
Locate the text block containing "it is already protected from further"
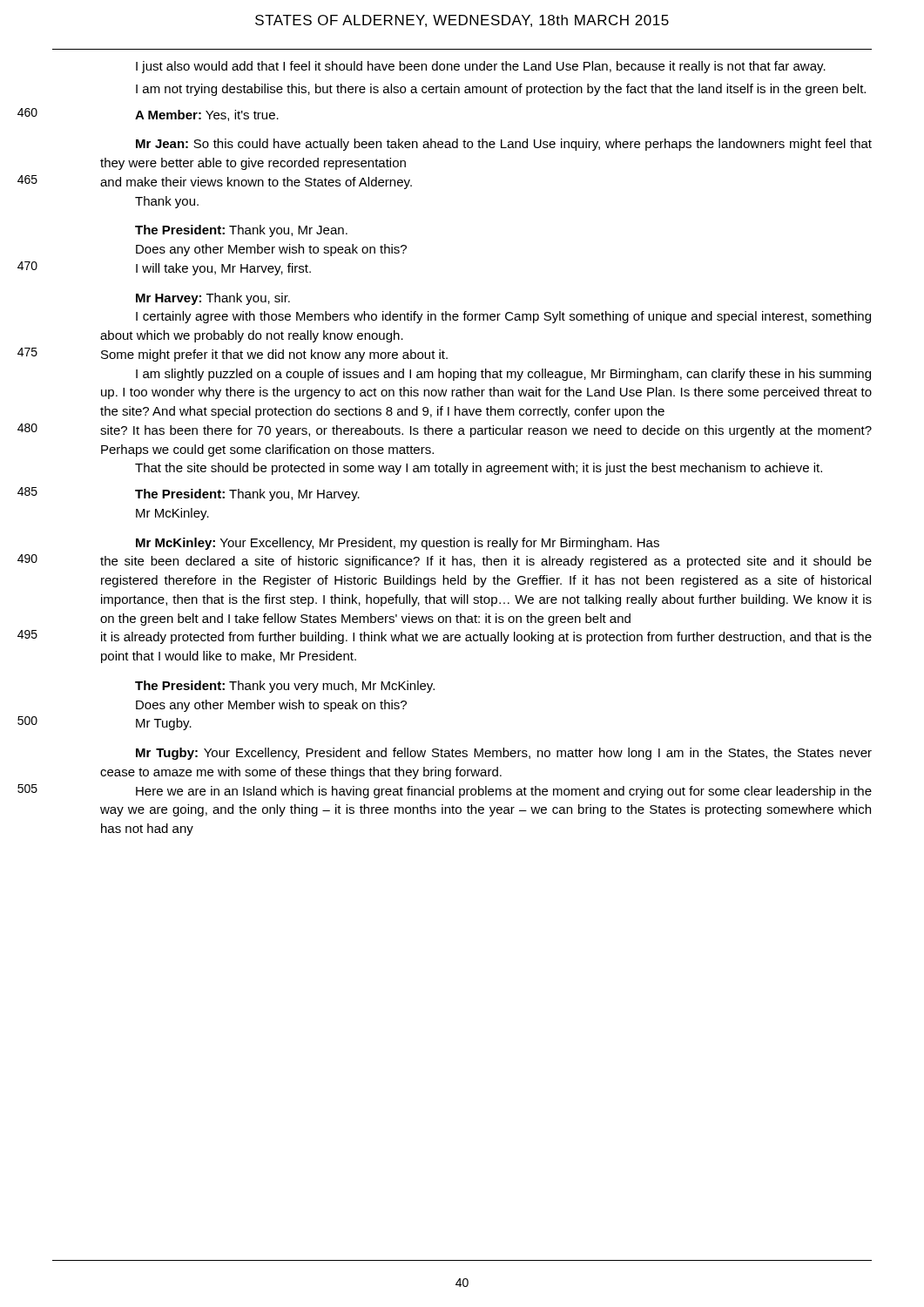tap(486, 647)
